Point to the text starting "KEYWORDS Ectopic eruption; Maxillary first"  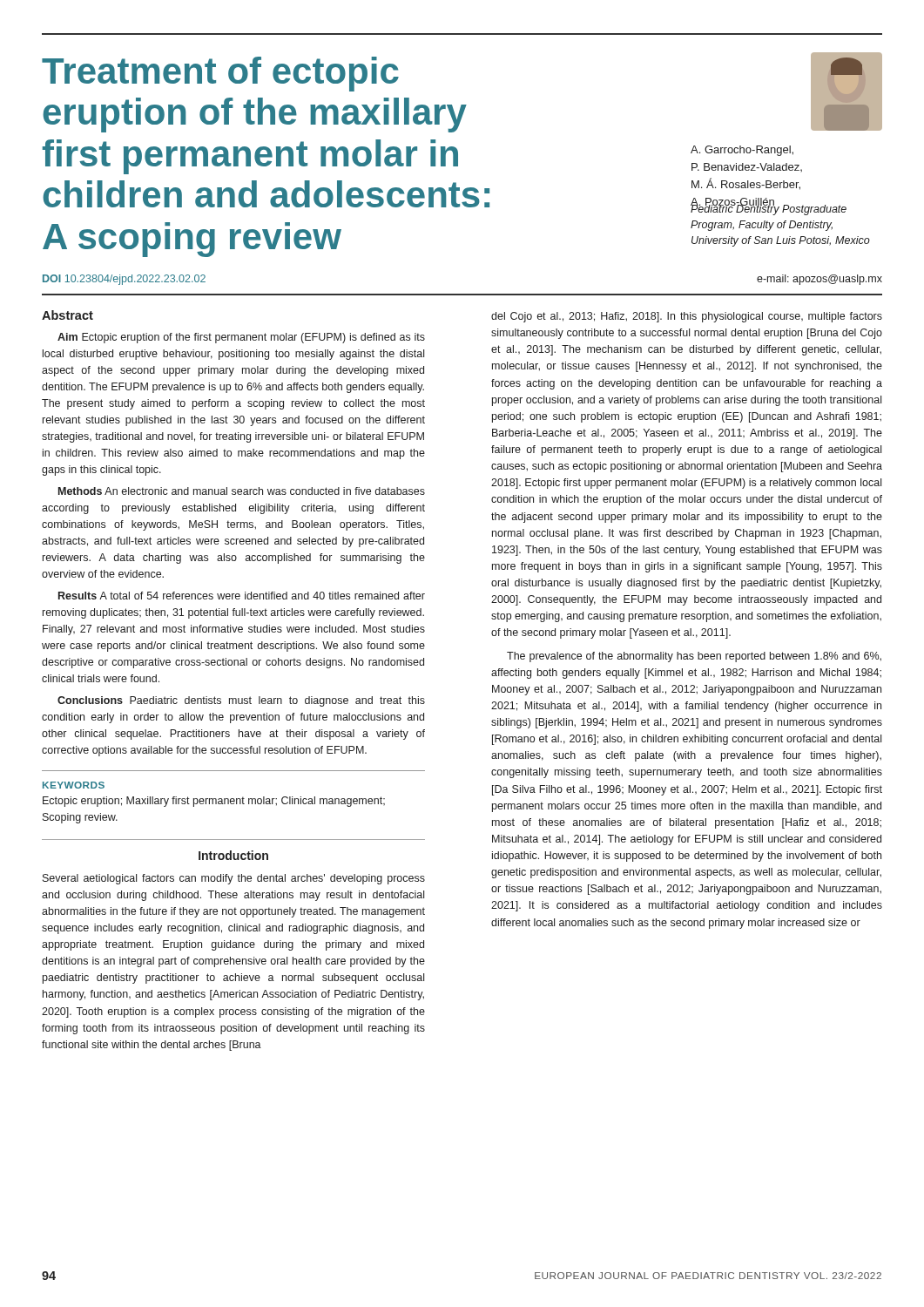click(233, 802)
